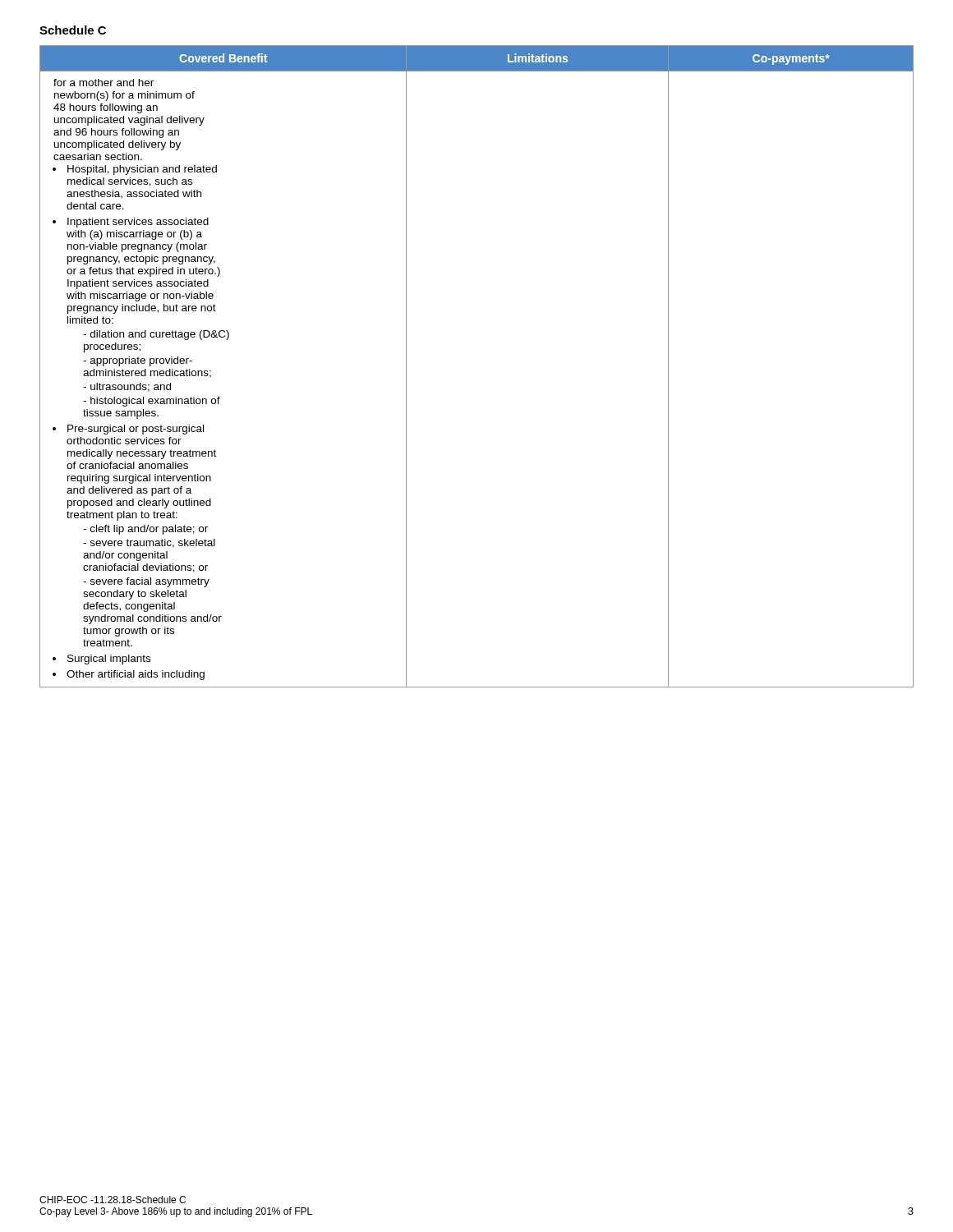Locate the table
The width and height of the screenshot is (953, 1232).
point(476,366)
